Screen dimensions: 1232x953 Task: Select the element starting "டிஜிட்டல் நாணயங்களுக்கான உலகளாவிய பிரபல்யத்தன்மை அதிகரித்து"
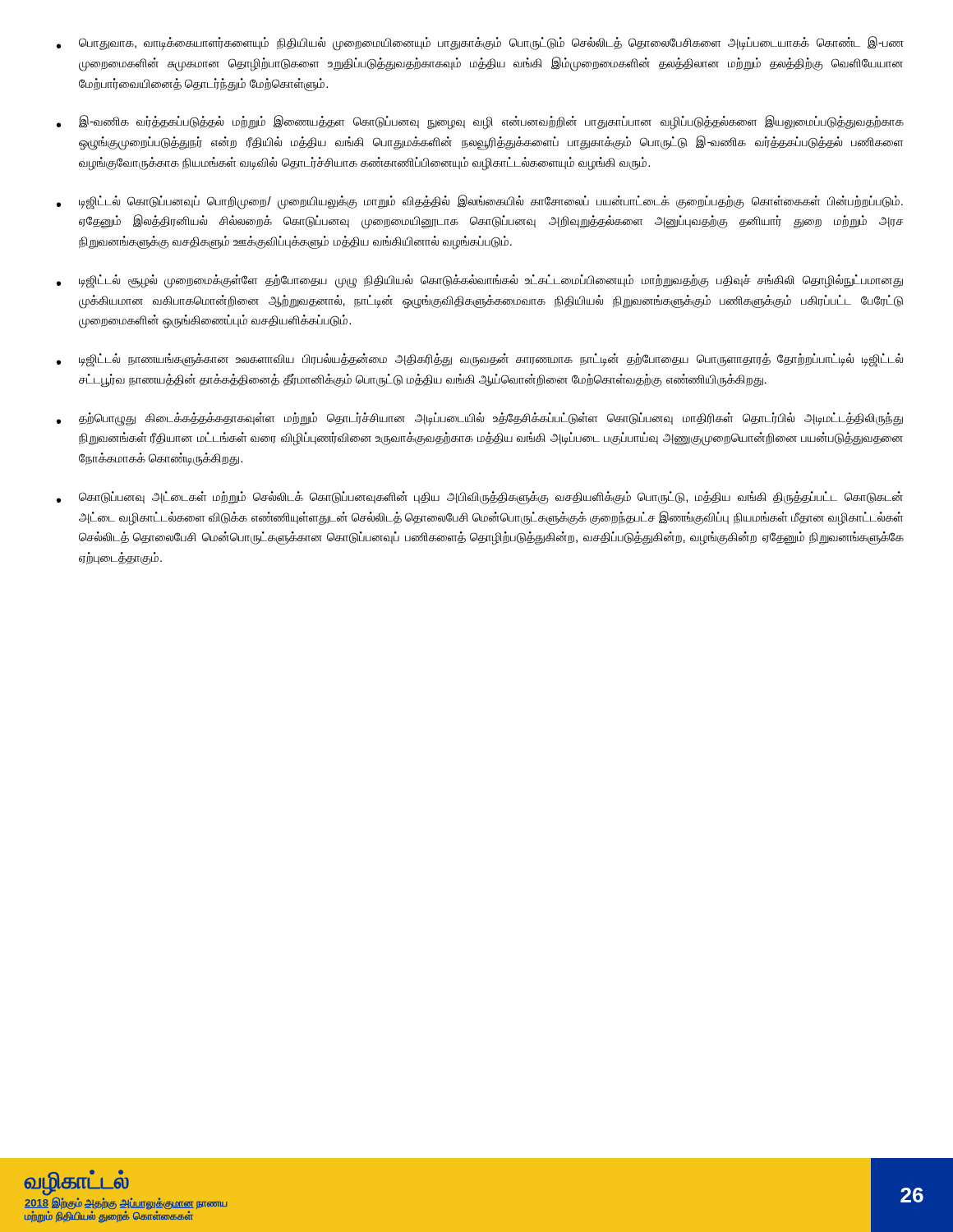tap(476, 369)
